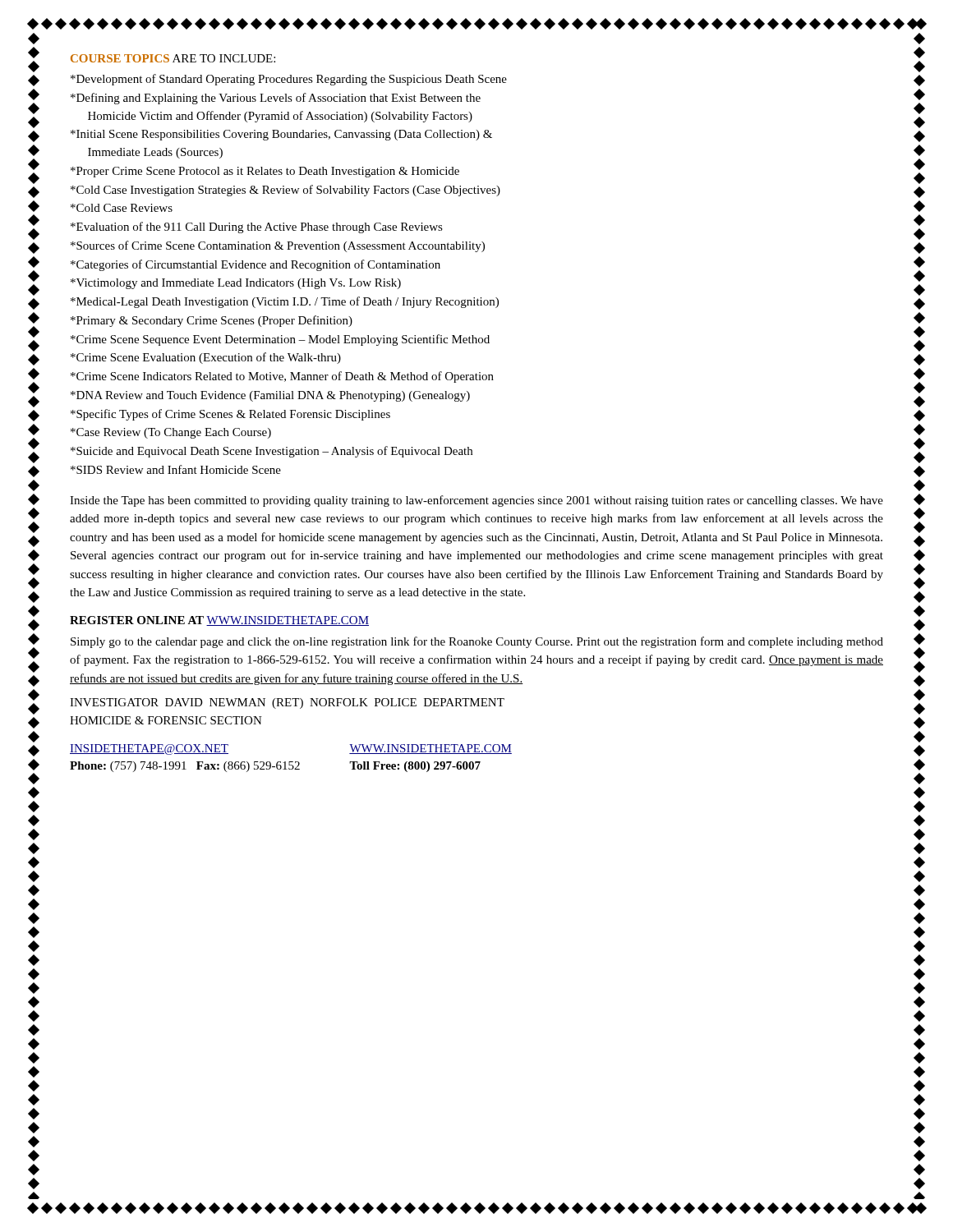Locate the list item that reads "*Victimology and Immediate Lead Indicators (High Vs."
The width and height of the screenshot is (953, 1232).
pos(236,283)
